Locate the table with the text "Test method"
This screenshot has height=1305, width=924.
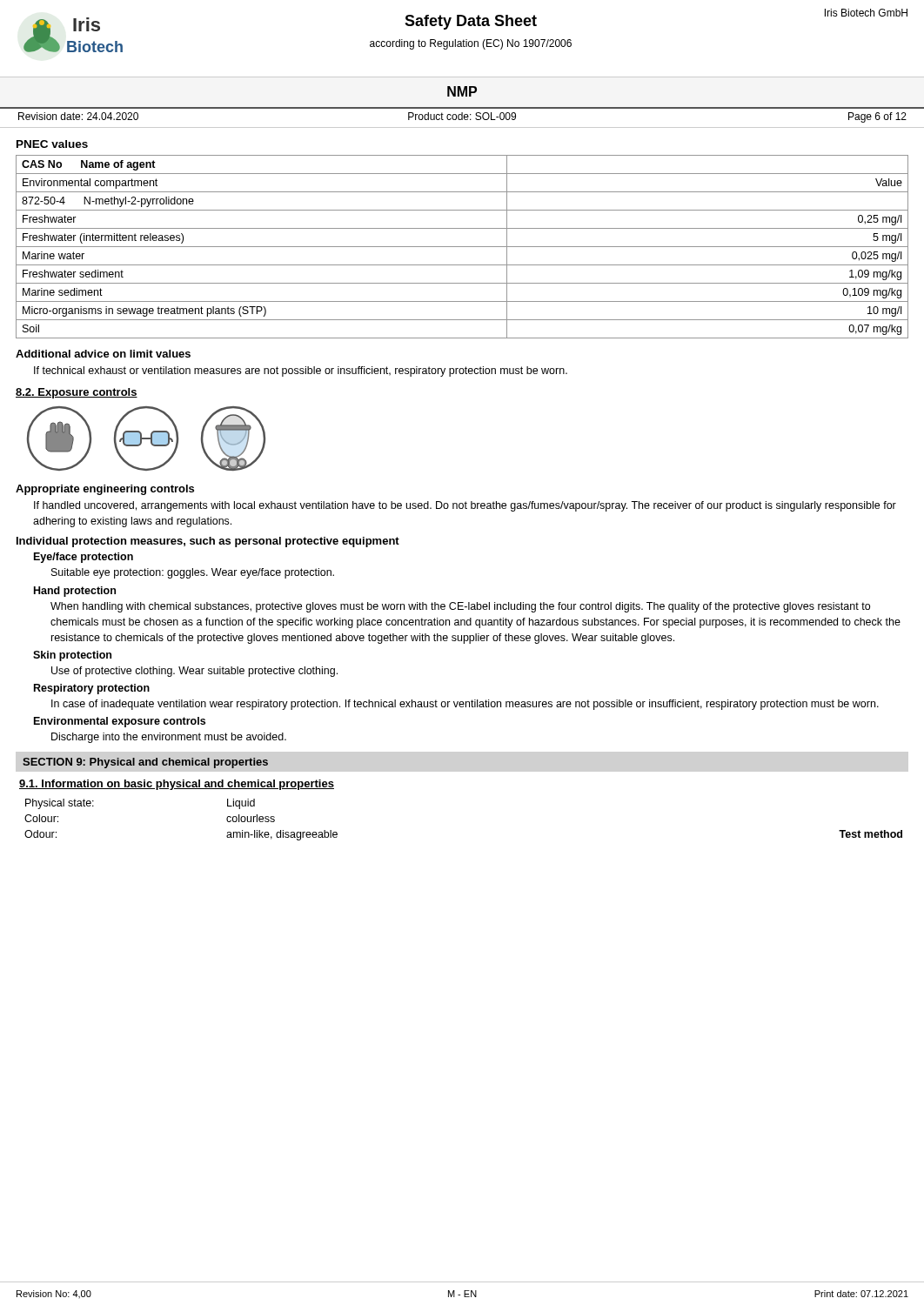(x=464, y=819)
